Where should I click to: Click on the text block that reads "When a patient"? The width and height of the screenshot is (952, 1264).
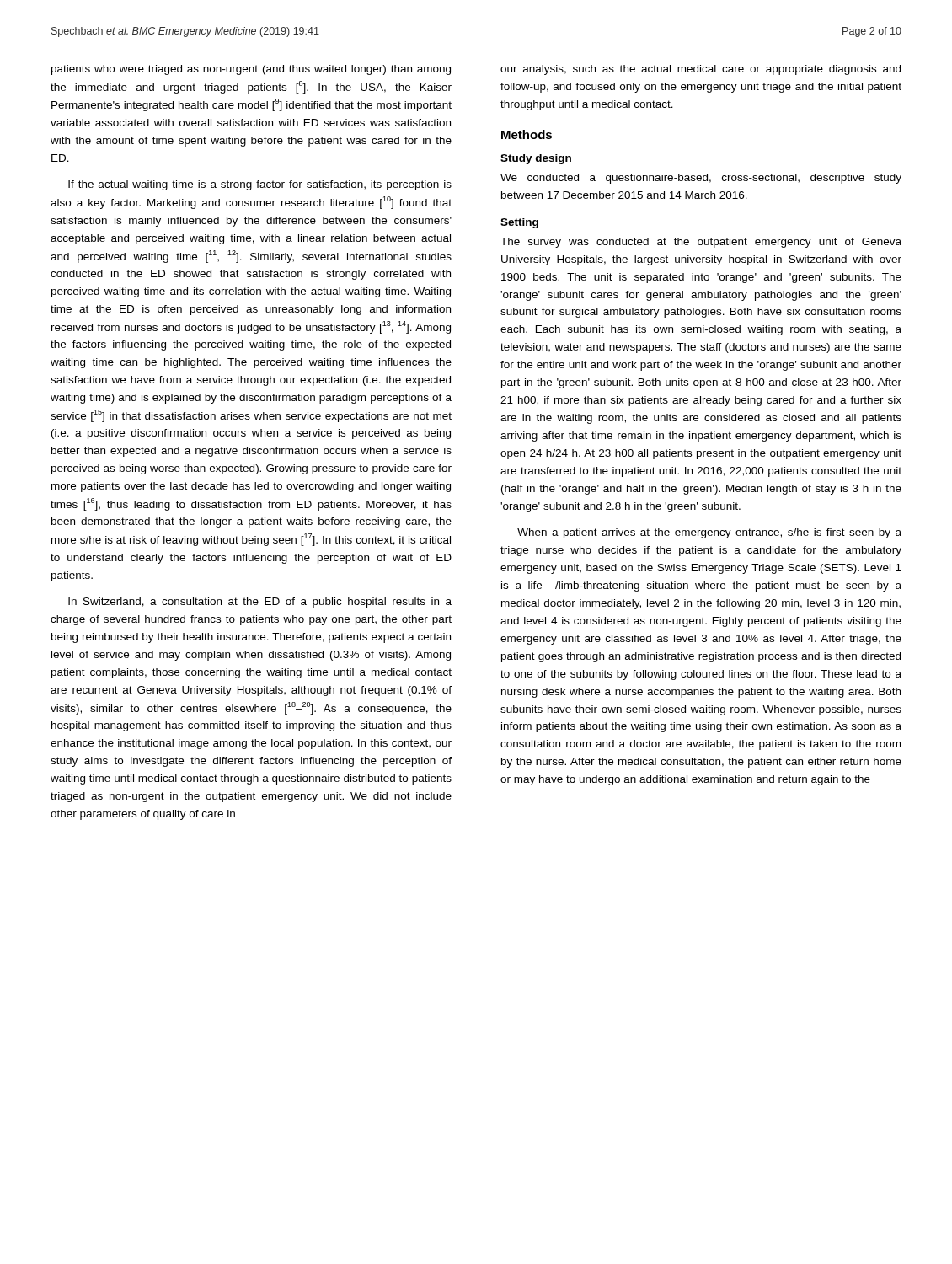click(x=701, y=657)
